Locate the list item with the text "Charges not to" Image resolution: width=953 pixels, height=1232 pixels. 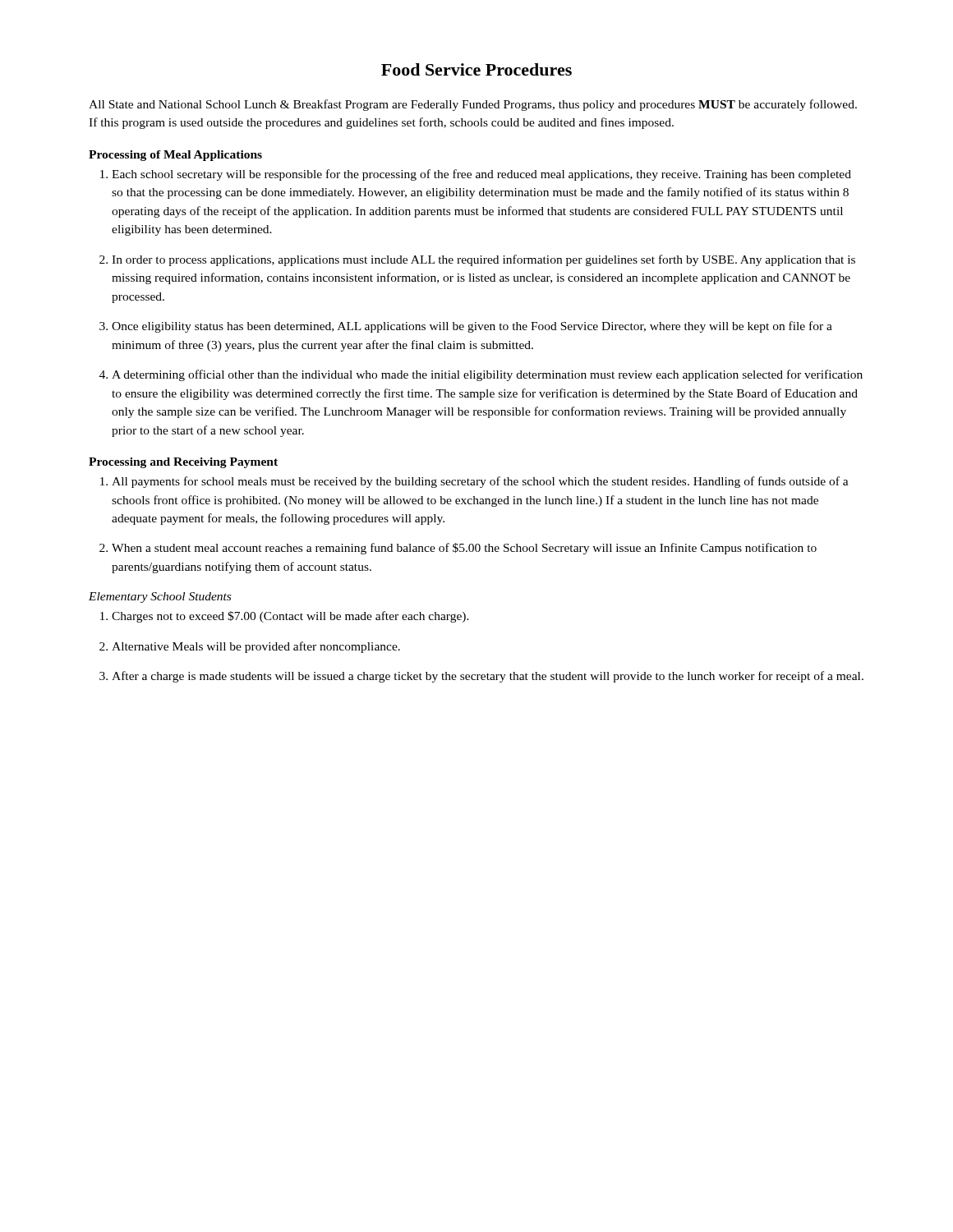(290, 617)
